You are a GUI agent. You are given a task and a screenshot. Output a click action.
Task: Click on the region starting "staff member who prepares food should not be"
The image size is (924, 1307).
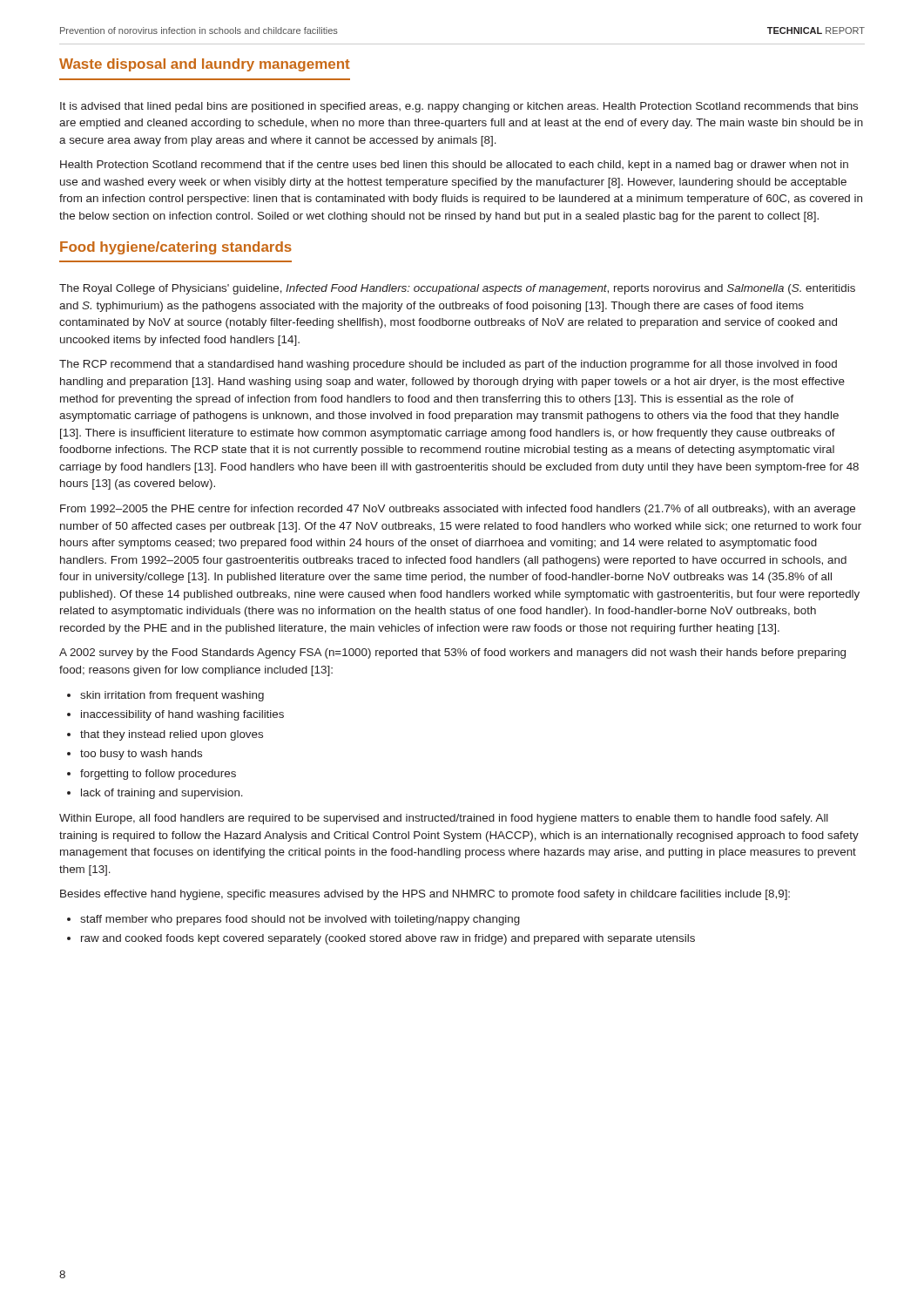pos(300,919)
